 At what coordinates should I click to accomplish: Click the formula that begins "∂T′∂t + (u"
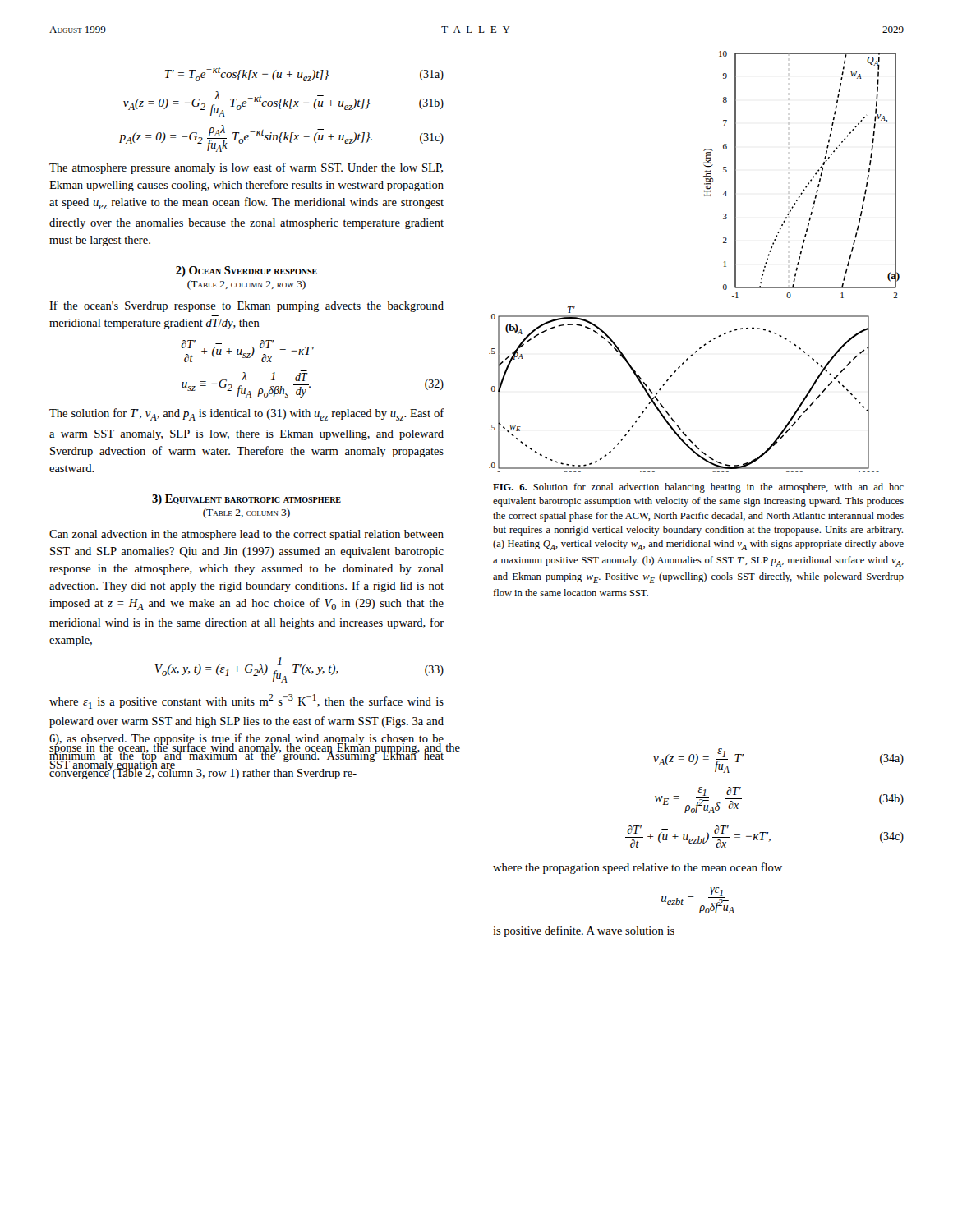[x=246, y=368]
